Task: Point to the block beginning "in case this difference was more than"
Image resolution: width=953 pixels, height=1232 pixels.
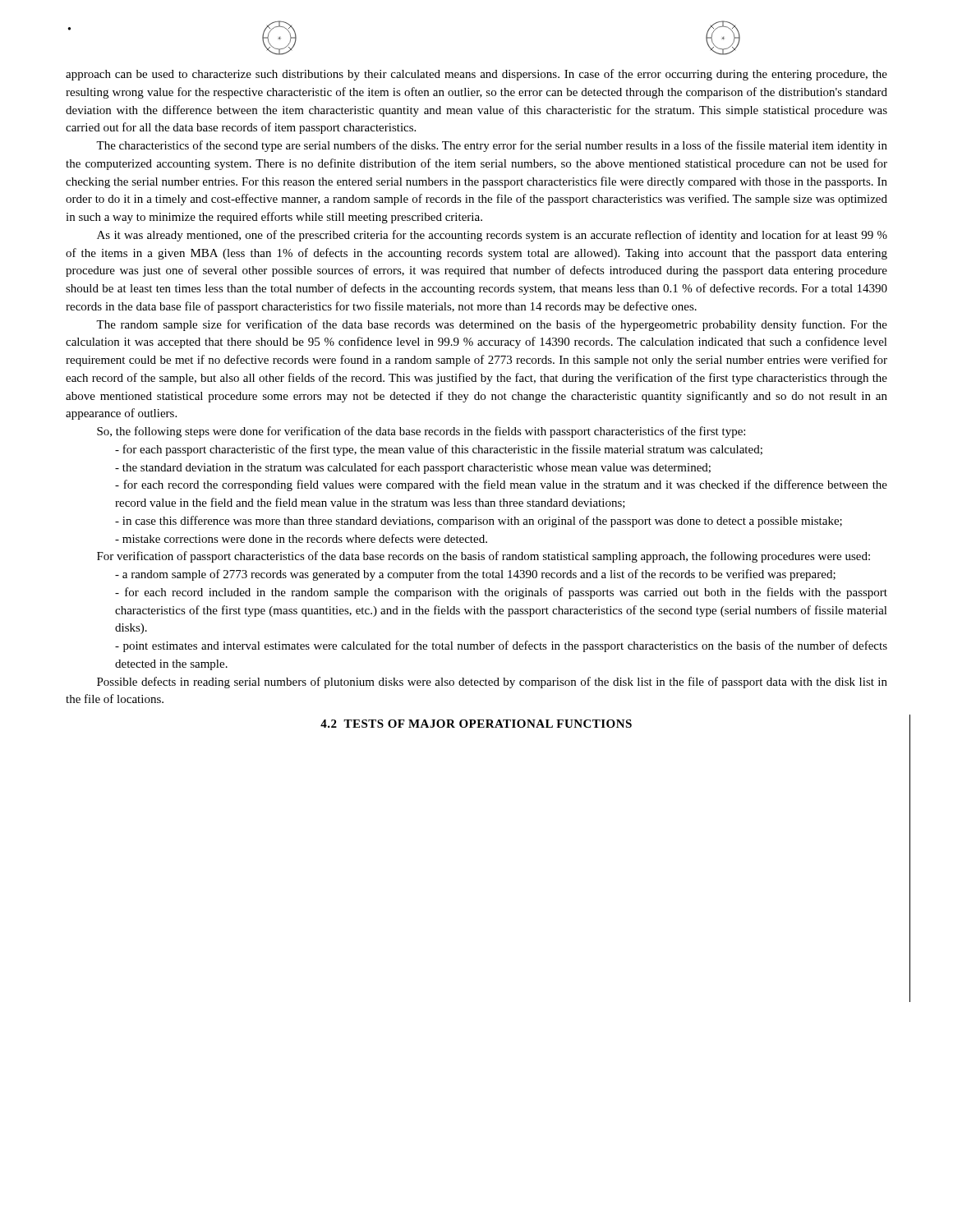Action: click(492, 521)
